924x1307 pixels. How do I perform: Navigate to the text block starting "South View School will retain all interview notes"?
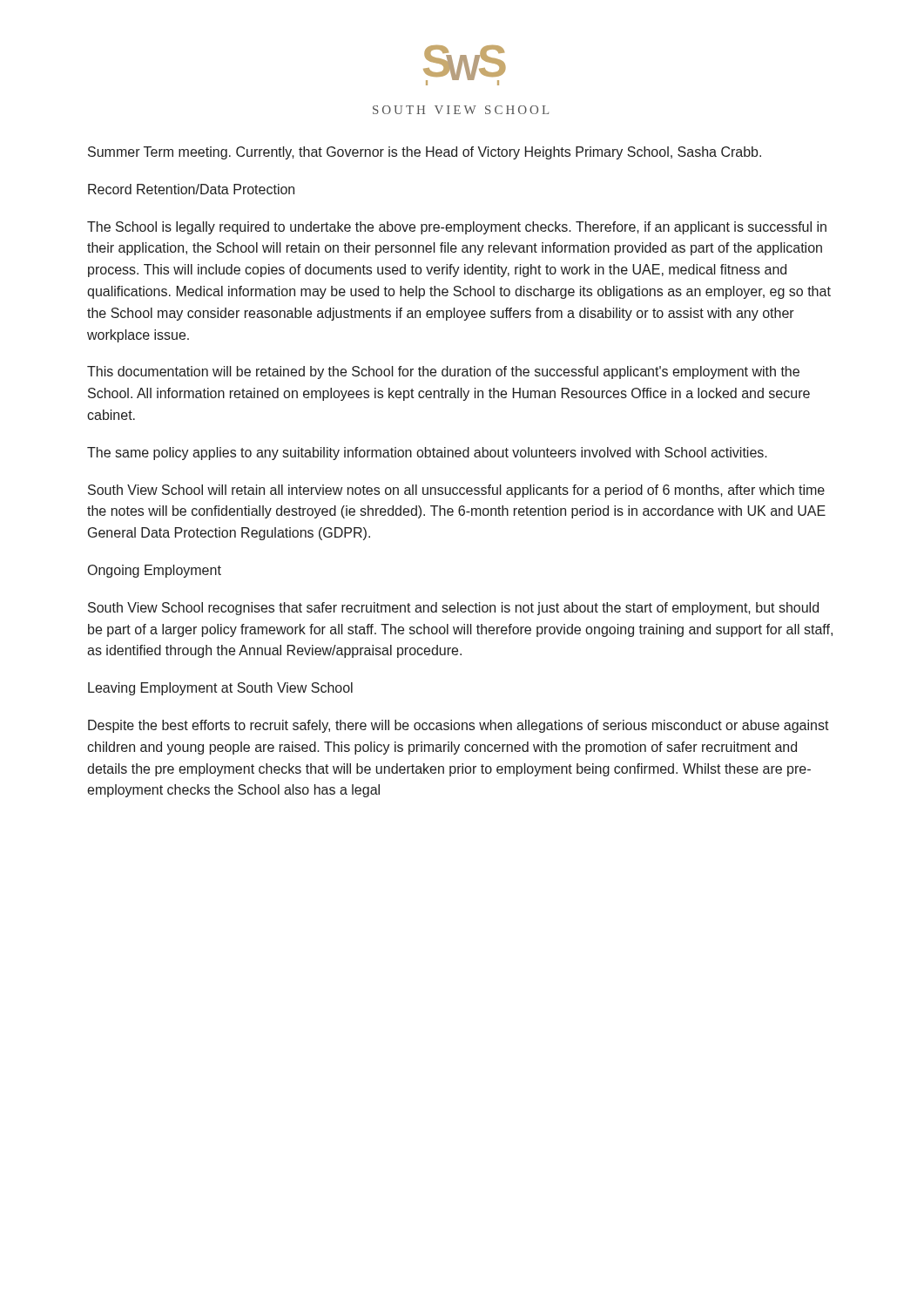[456, 511]
